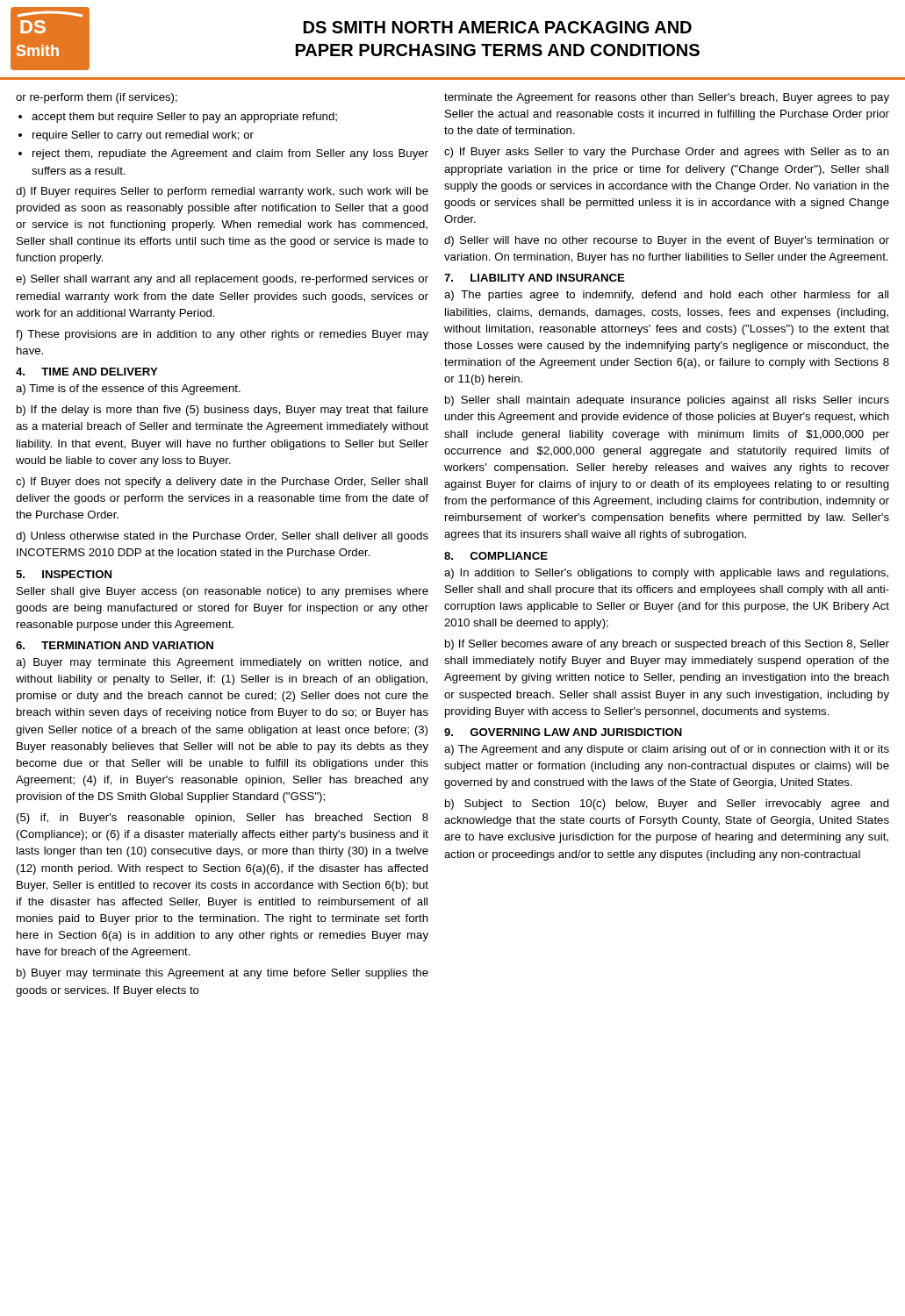The height and width of the screenshot is (1316, 905).
Task: Find the block on this page that starts "b) Seller shall maintain adequate"
Action: click(667, 467)
